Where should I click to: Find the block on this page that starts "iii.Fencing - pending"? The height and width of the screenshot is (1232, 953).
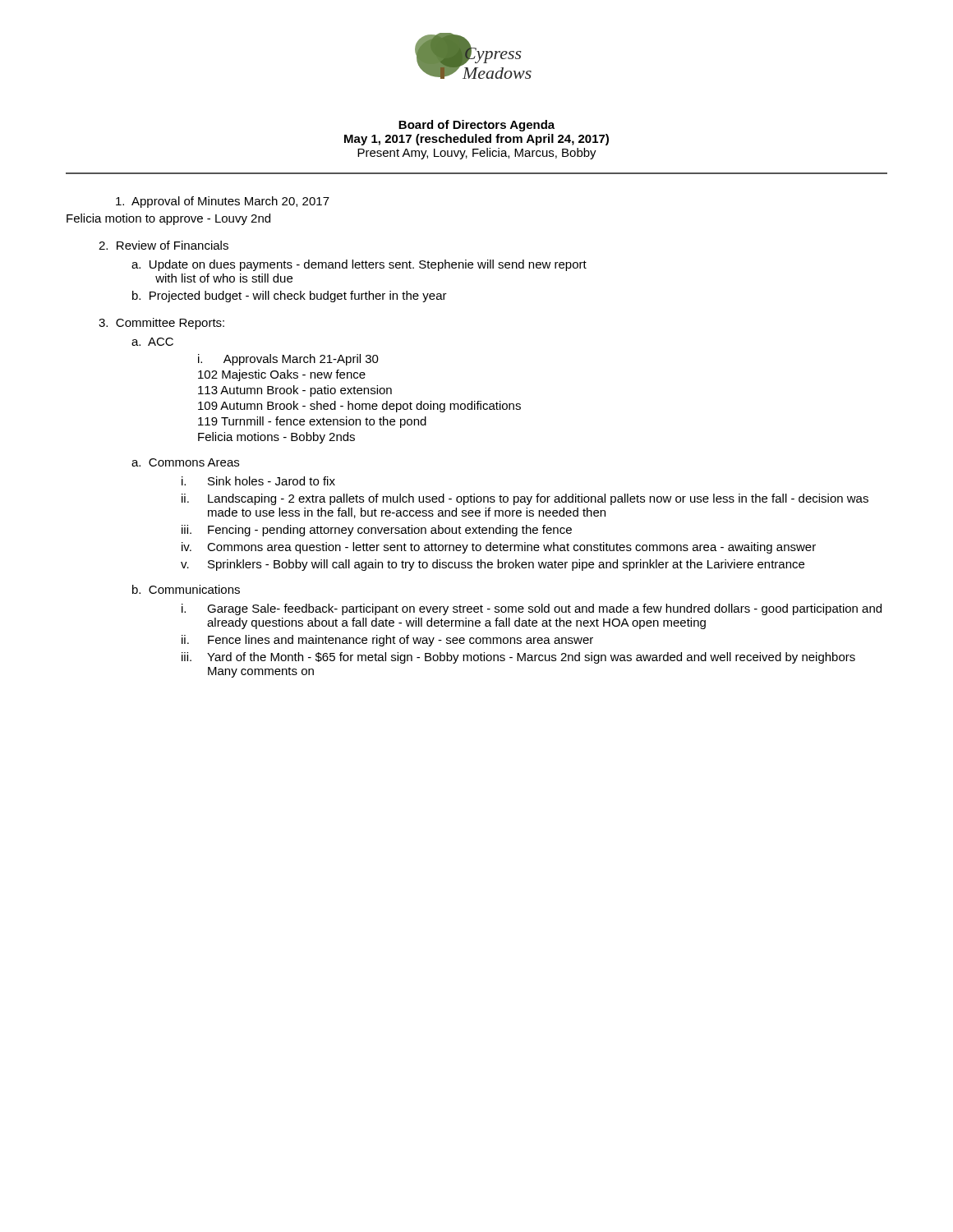[x=376, y=529]
